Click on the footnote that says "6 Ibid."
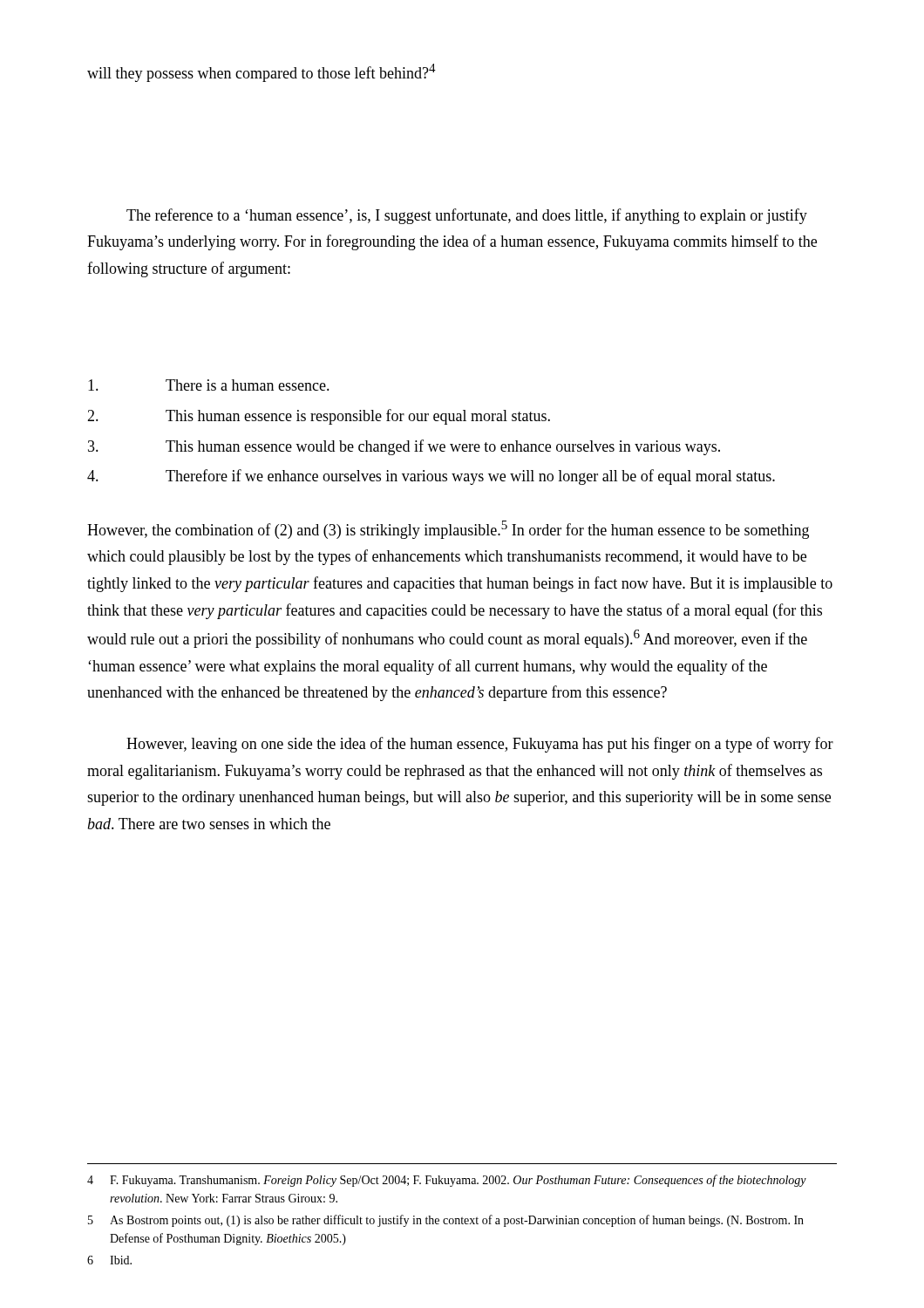The width and height of the screenshot is (924, 1308). coord(109,1260)
